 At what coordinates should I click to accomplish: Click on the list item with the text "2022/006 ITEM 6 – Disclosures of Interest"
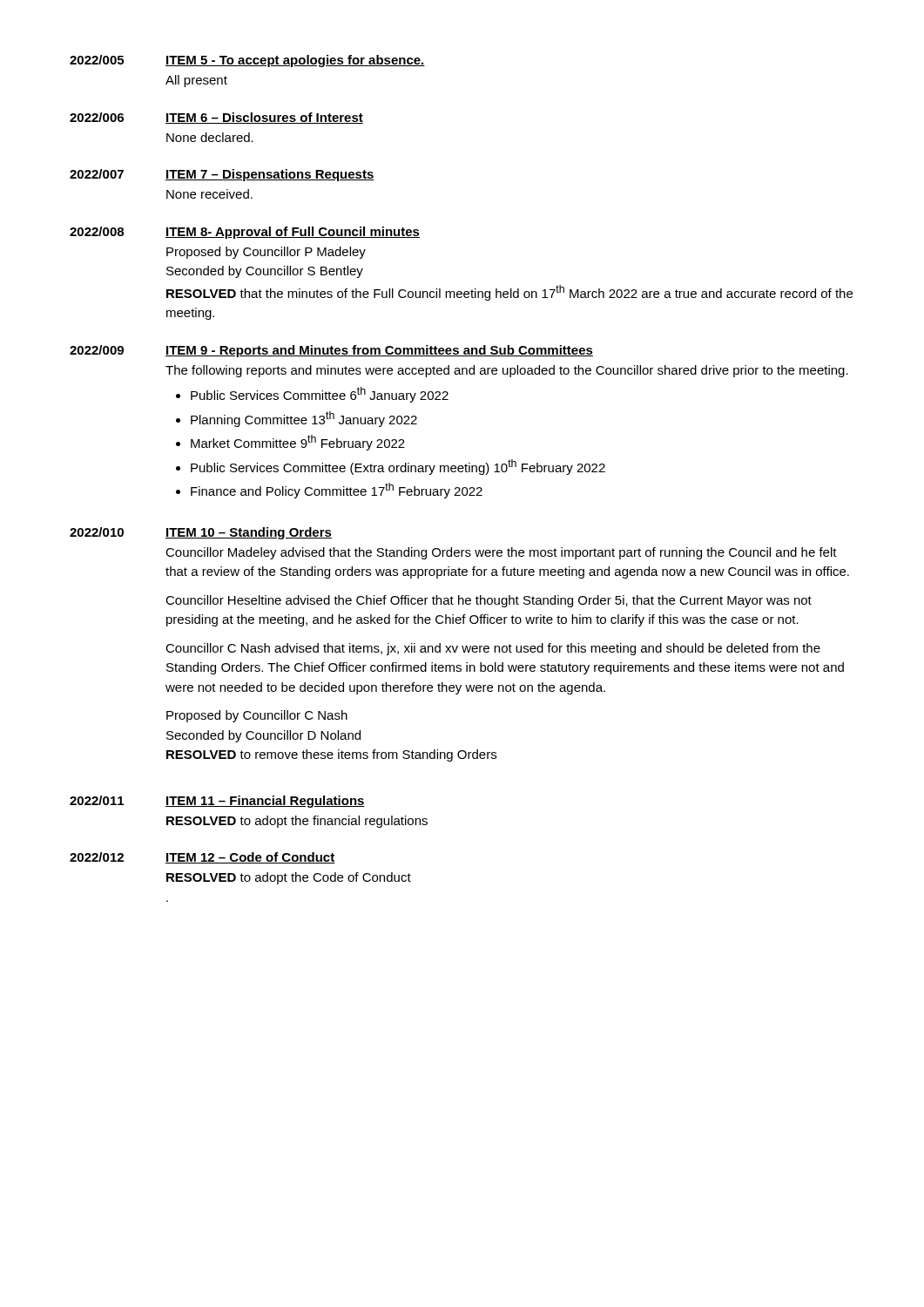[x=216, y=118]
